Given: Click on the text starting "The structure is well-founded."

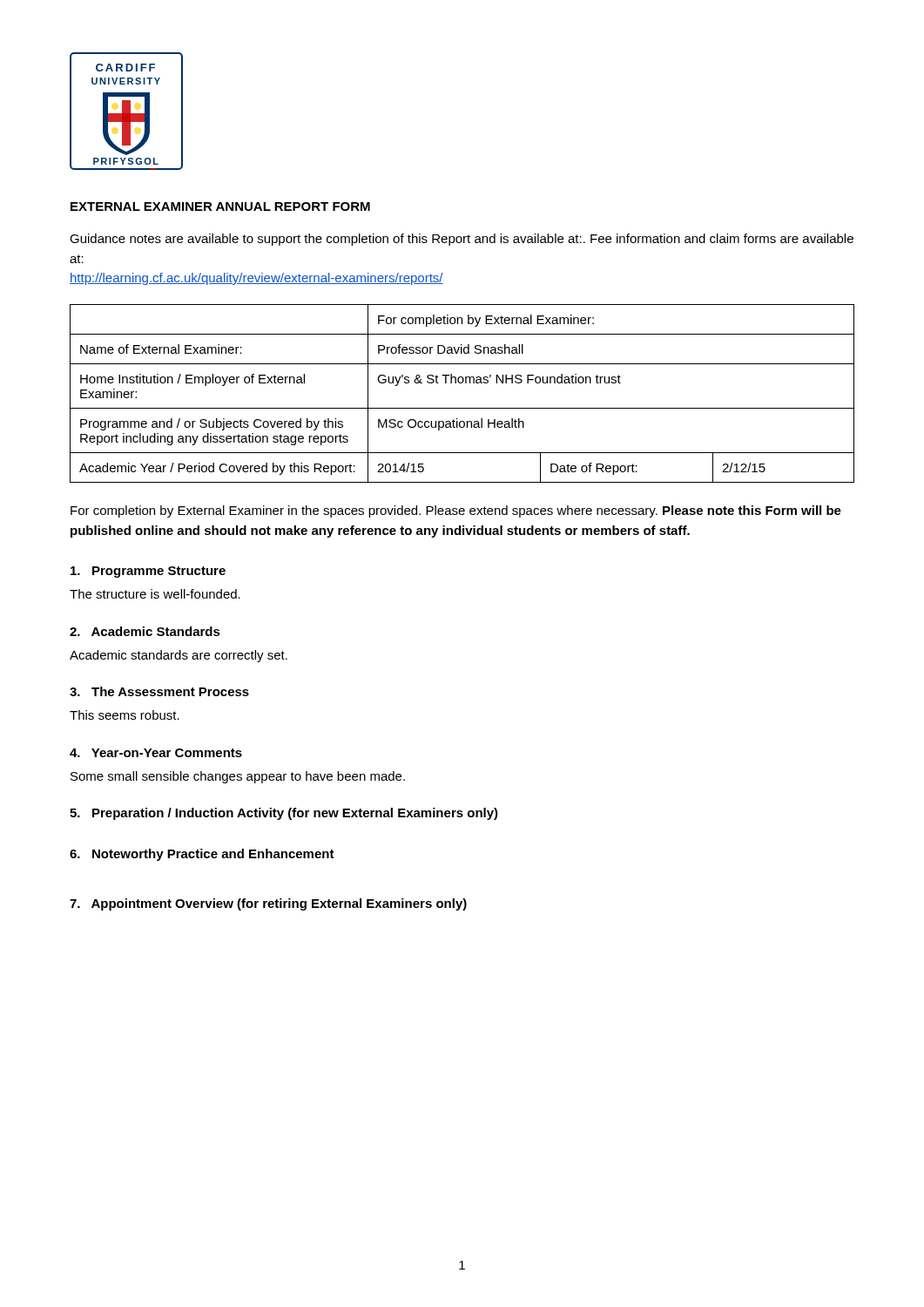Looking at the screenshot, I should click(155, 594).
